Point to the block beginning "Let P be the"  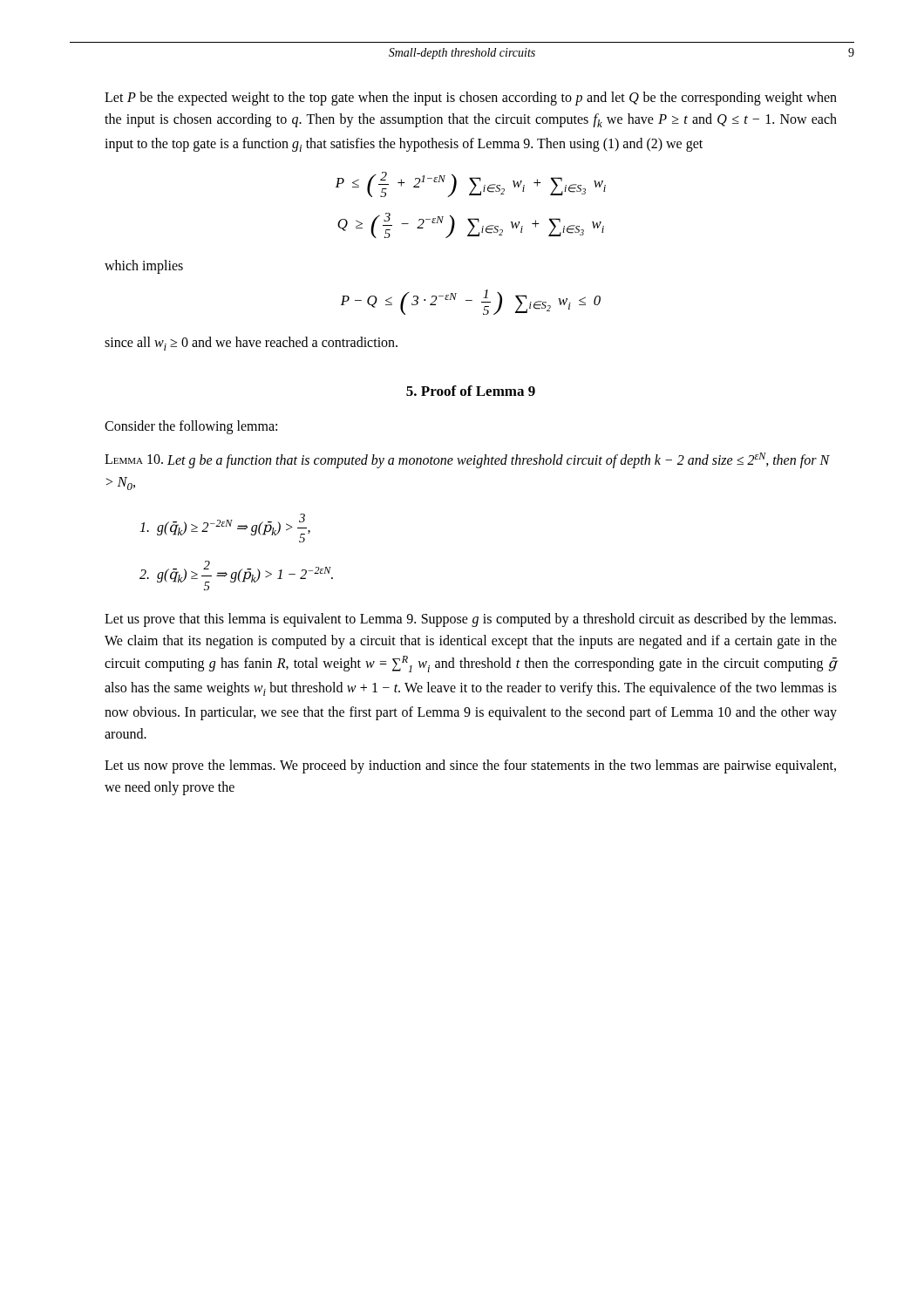coord(471,122)
